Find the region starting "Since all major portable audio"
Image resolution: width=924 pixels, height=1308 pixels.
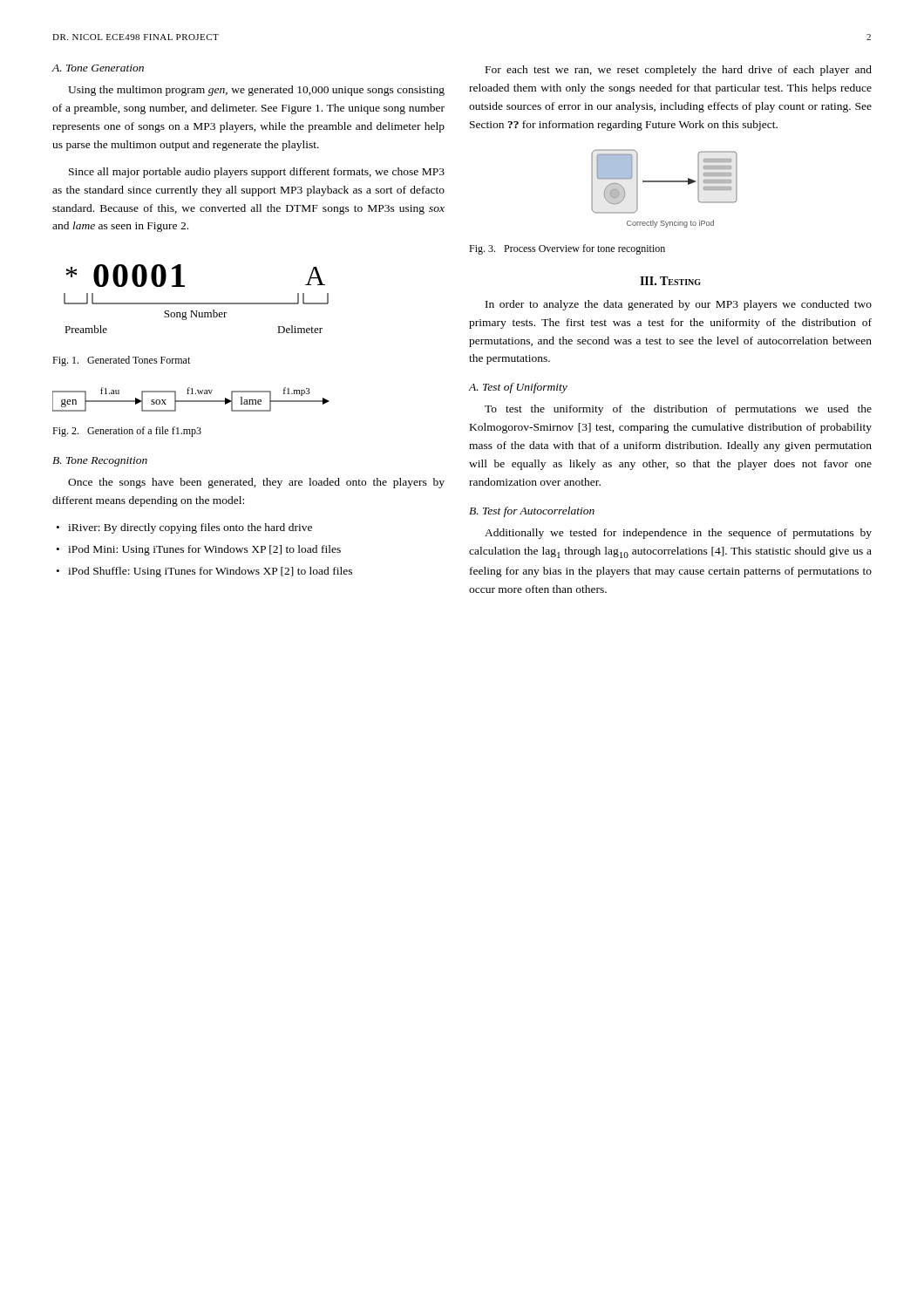point(248,198)
